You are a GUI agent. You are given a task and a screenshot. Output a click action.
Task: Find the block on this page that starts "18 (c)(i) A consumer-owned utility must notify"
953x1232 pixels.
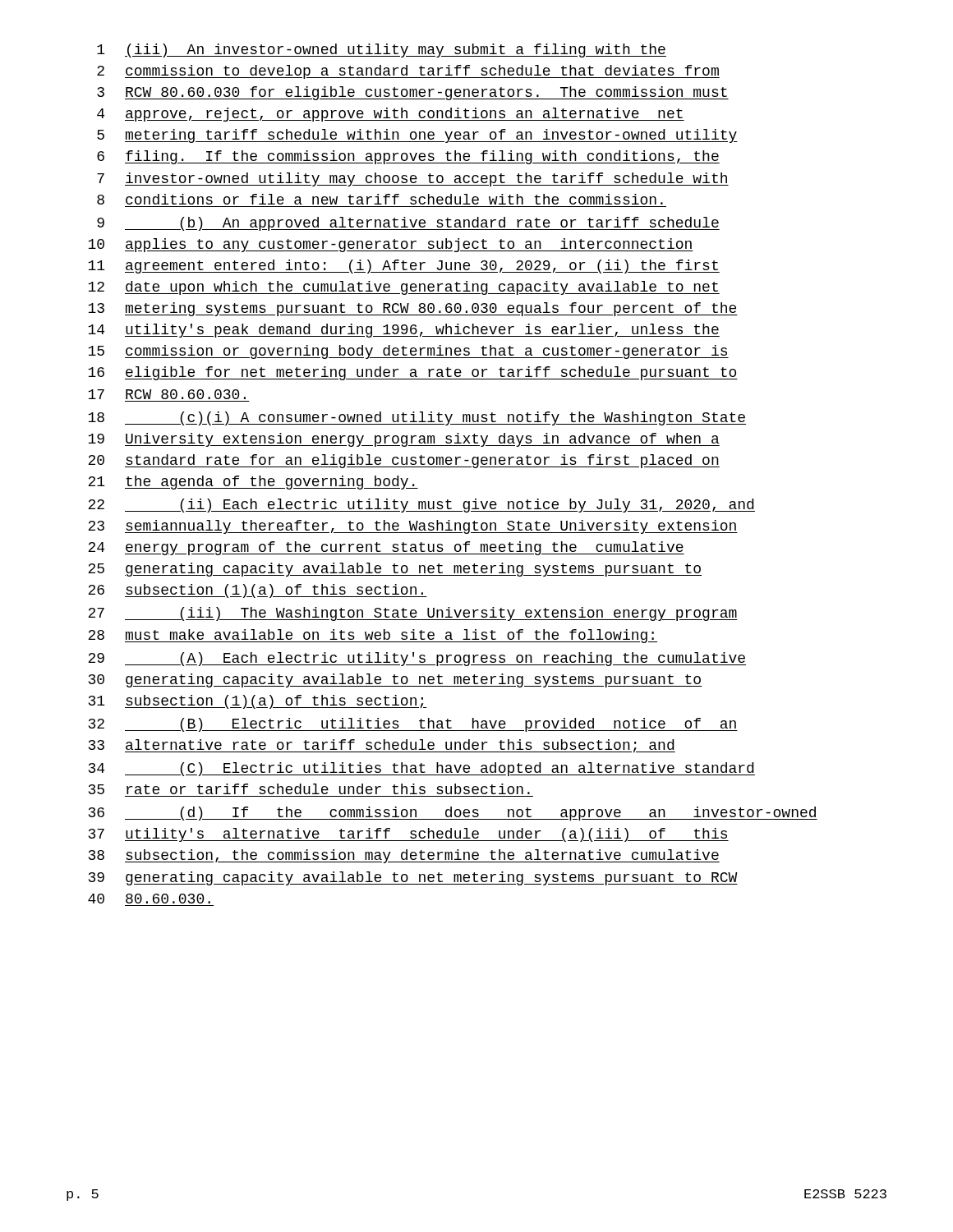point(476,450)
